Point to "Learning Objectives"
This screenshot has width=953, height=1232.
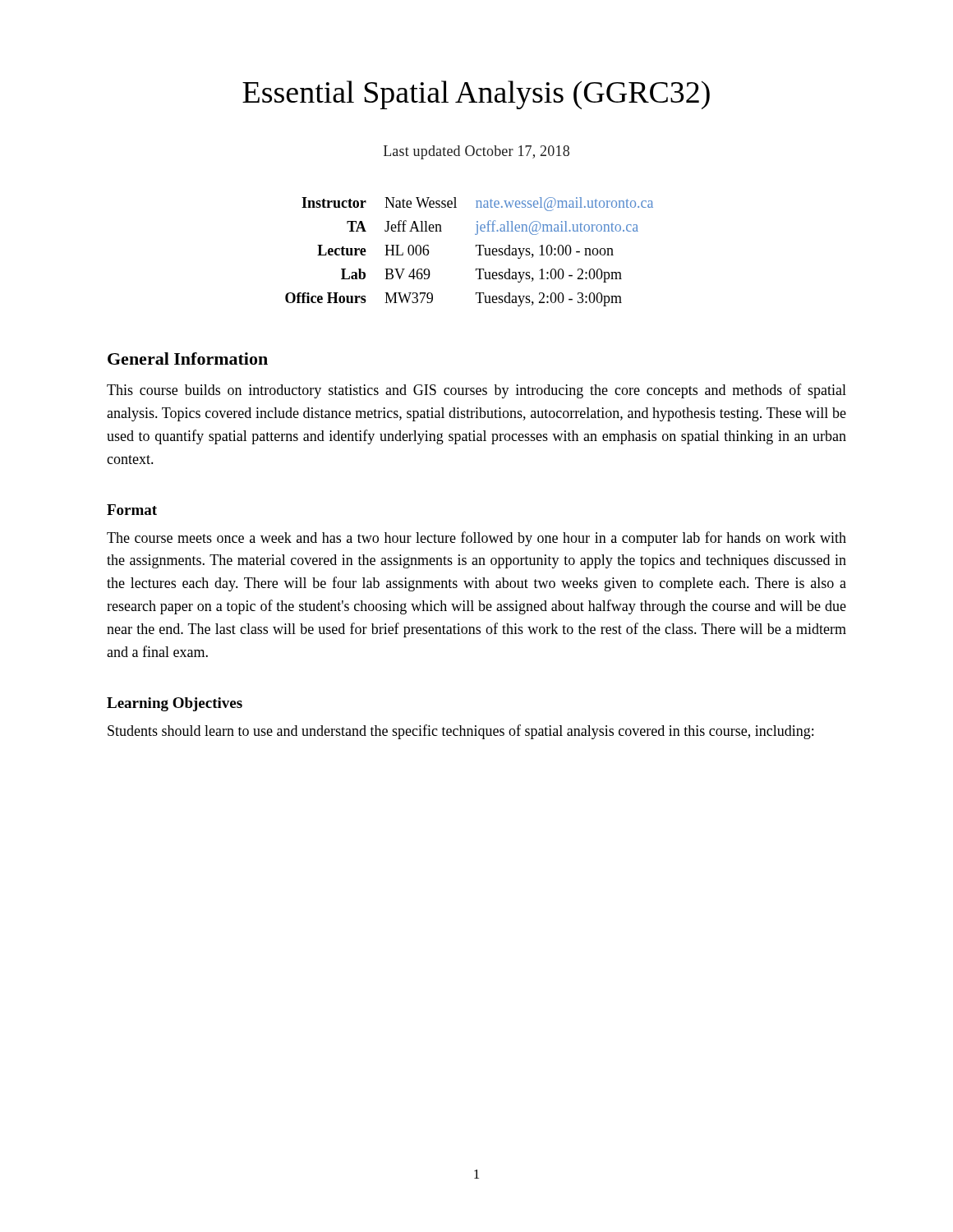click(175, 703)
